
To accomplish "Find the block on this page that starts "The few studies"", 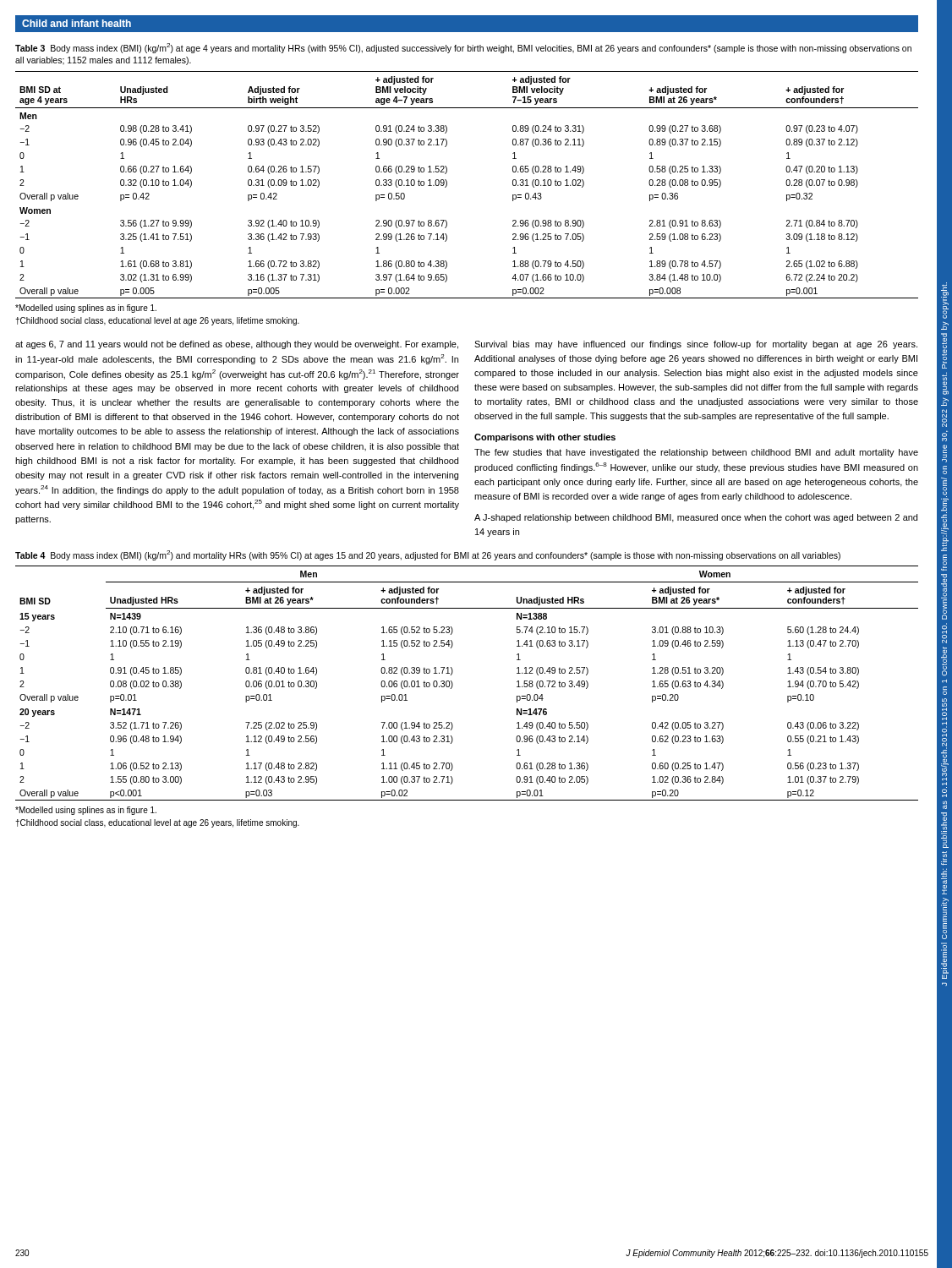I will coord(696,474).
